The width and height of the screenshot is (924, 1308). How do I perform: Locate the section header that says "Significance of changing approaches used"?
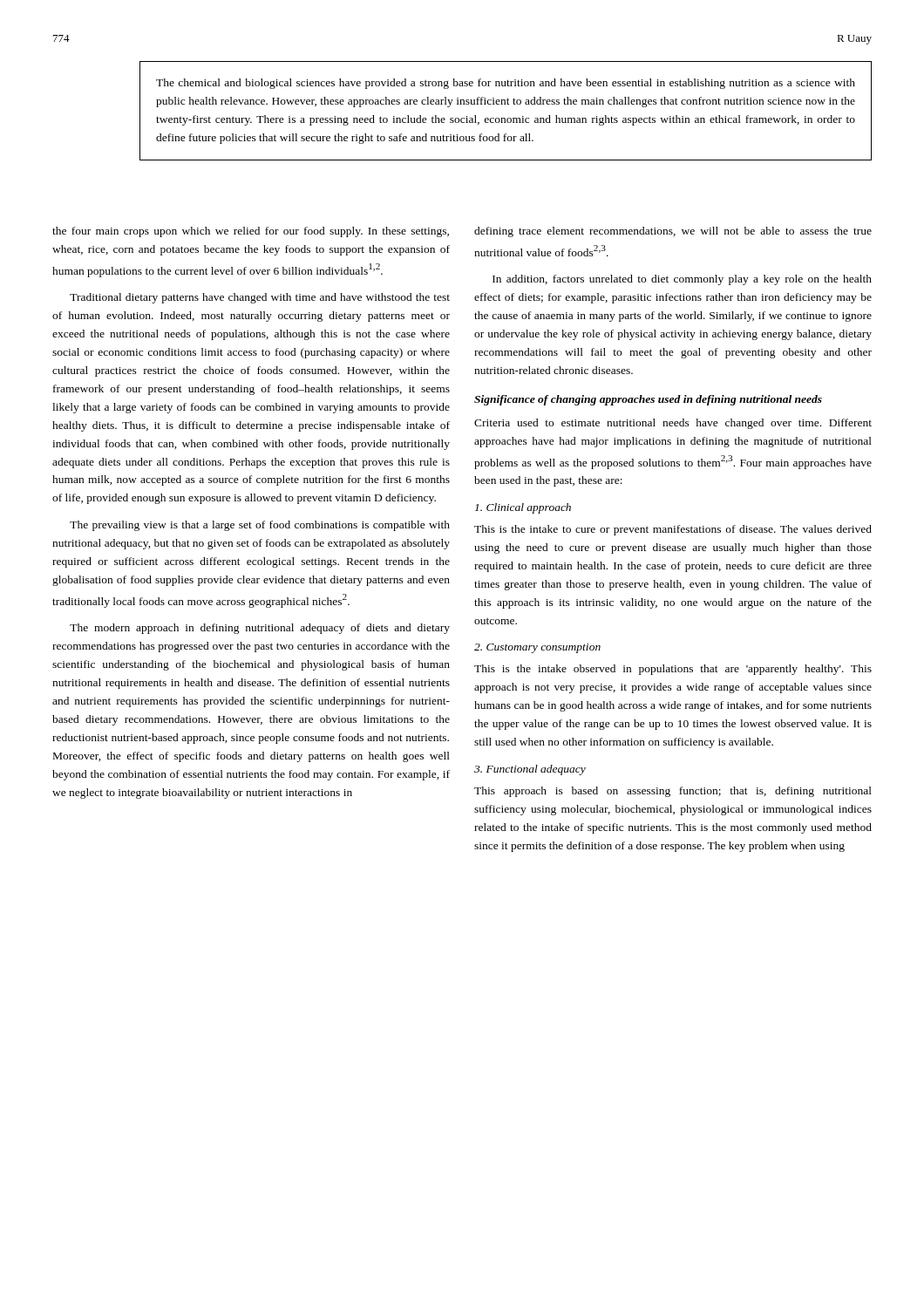coord(648,399)
